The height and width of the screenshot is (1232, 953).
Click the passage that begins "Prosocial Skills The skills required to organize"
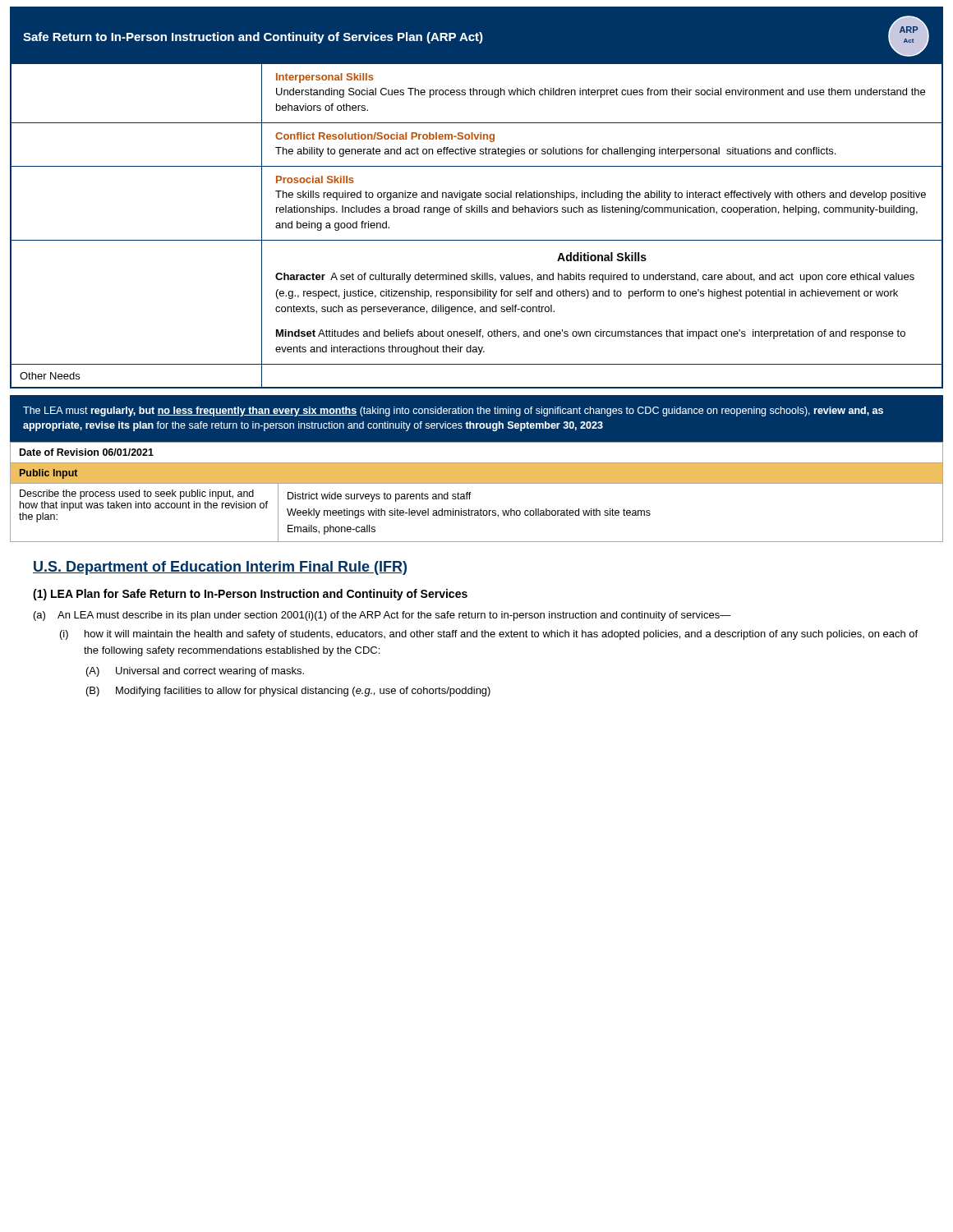[476, 203]
